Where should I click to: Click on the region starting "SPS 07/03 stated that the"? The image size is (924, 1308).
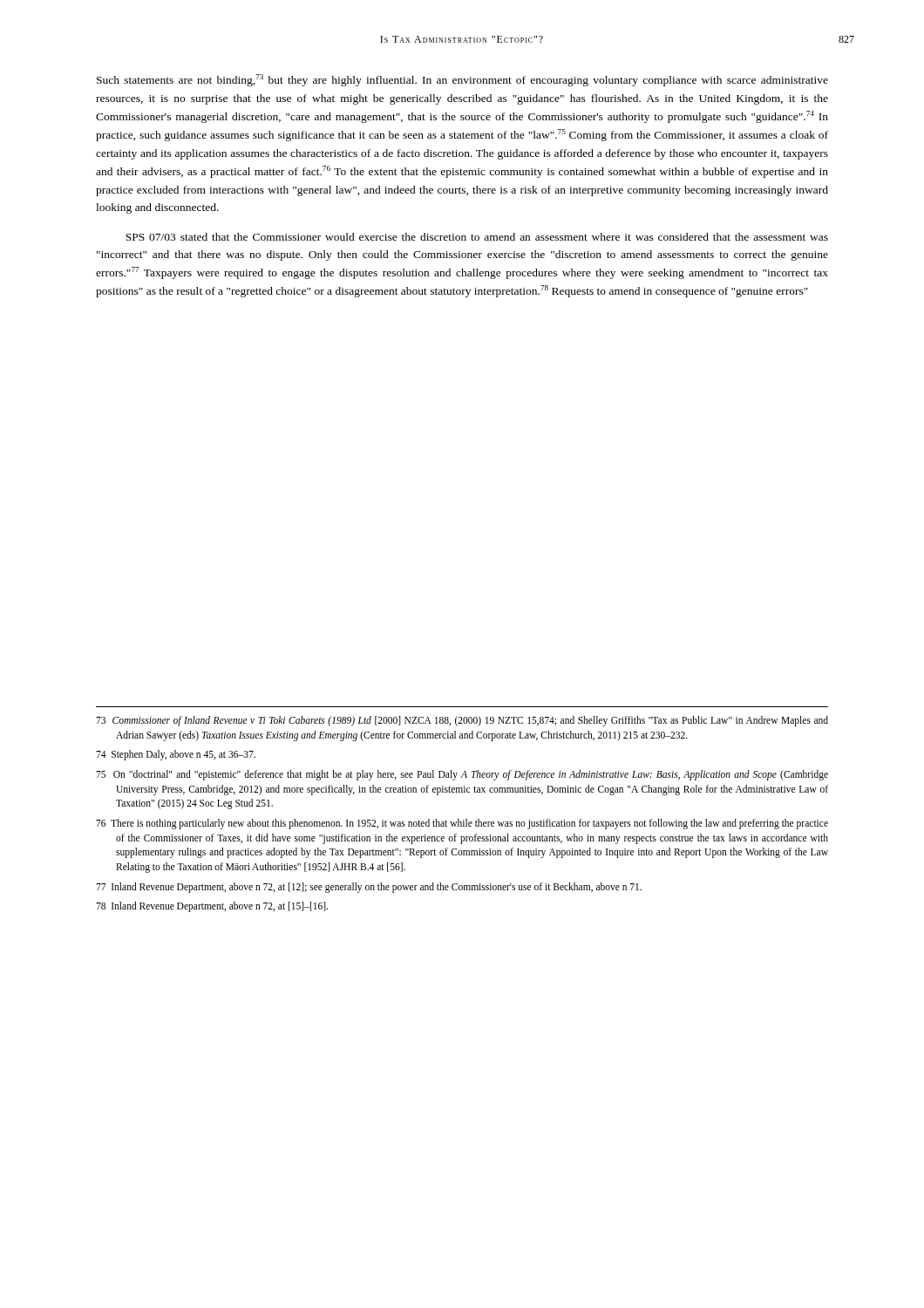point(462,264)
